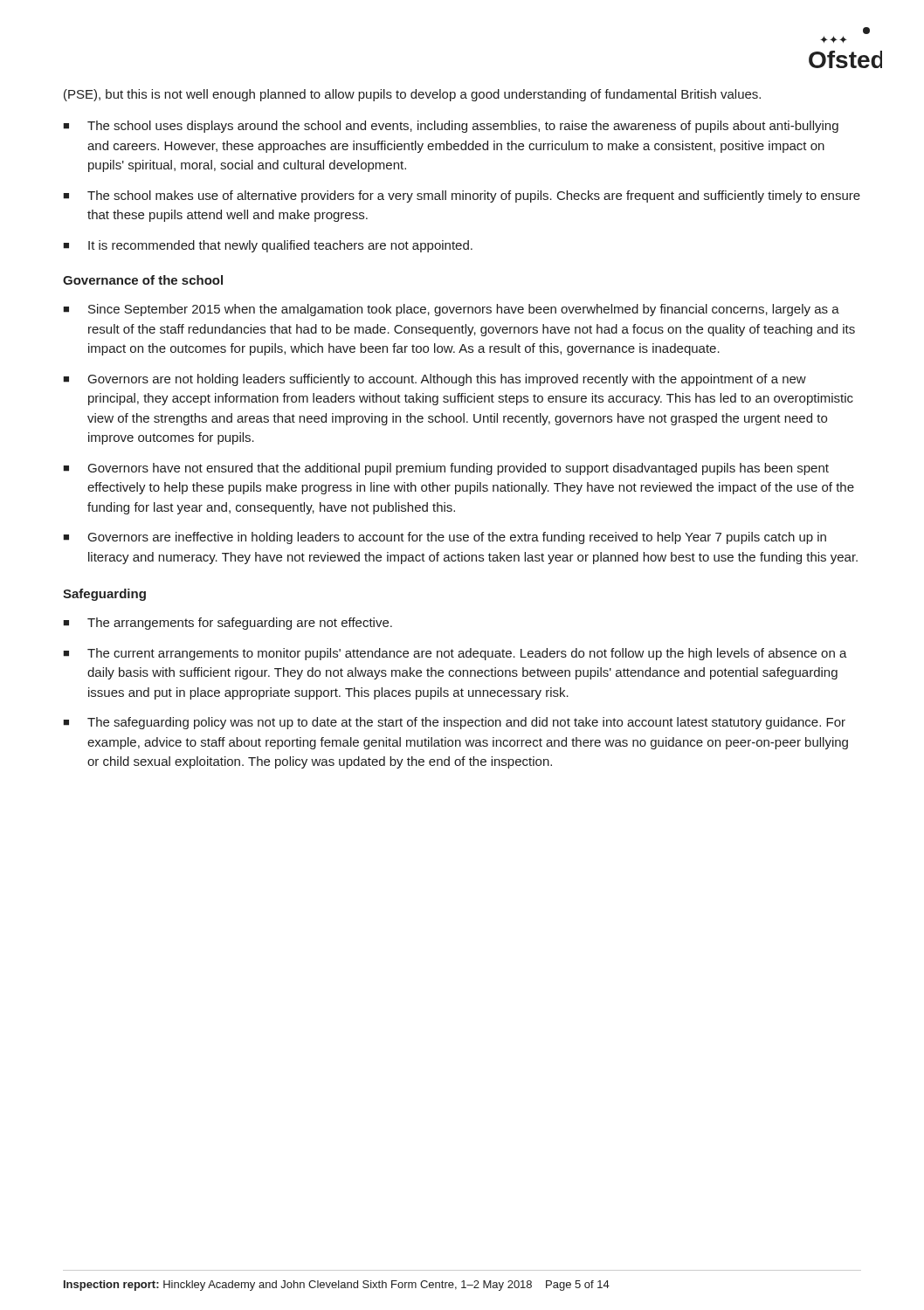Find the list item that reads "It is recommended that newly qualified"
This screenshot has width=924, height=1310.
(x=280, y=245)
